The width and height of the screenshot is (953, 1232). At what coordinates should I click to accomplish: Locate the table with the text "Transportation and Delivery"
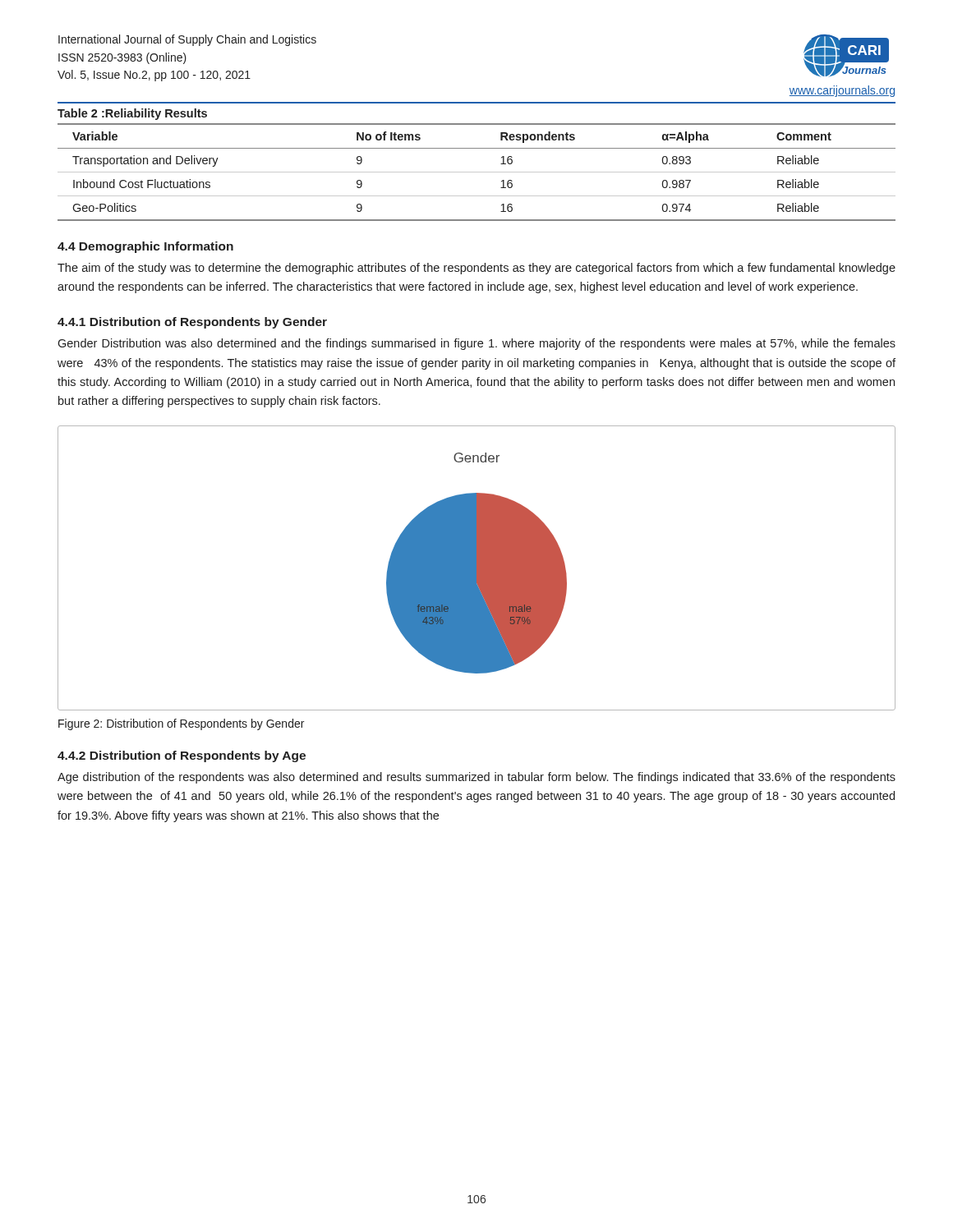[x=476, y=172]
